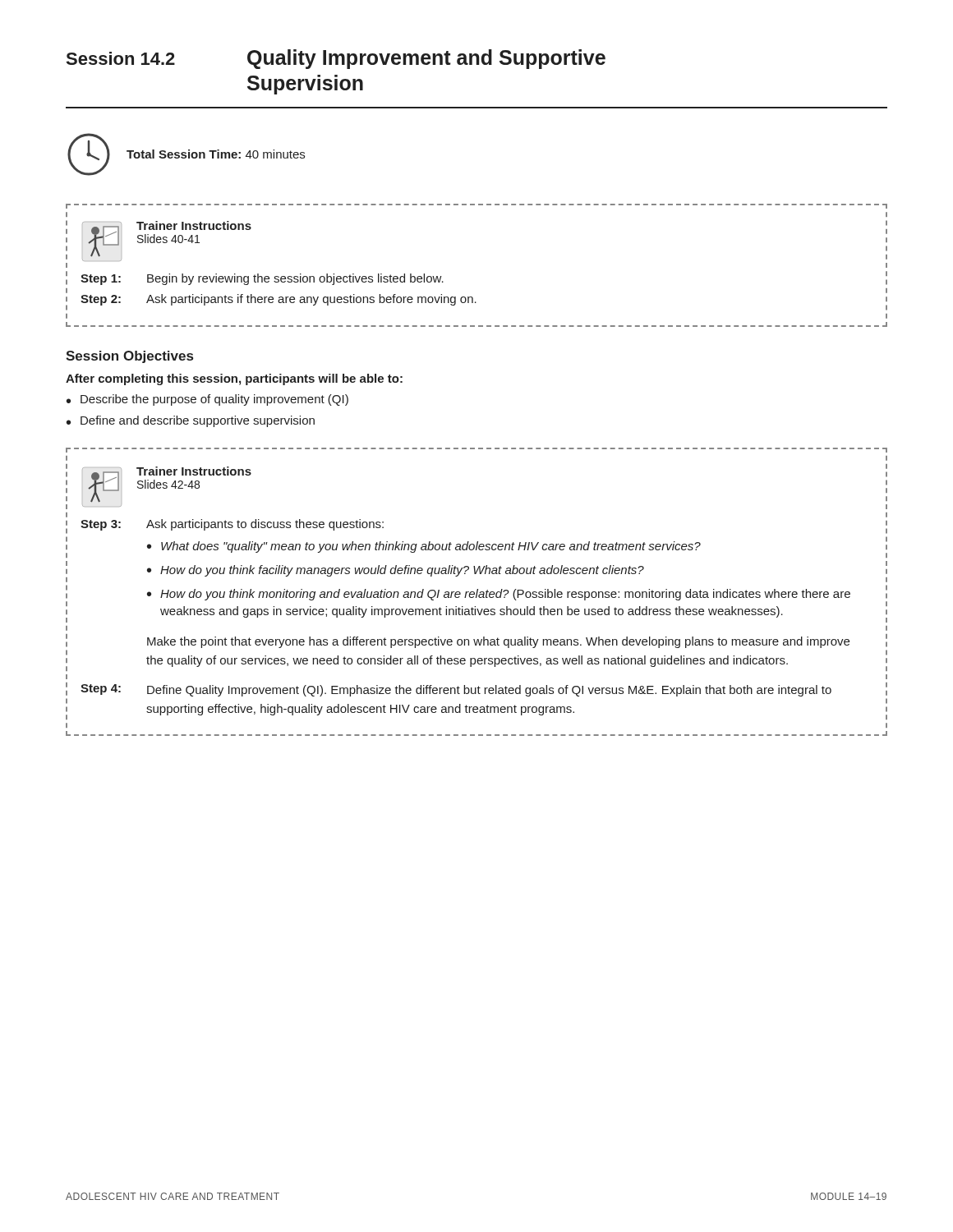This screenshot has height=1232, width=953.
Task: Click on the text block that reads "After completing this session,"
Action: pos(235,378)
